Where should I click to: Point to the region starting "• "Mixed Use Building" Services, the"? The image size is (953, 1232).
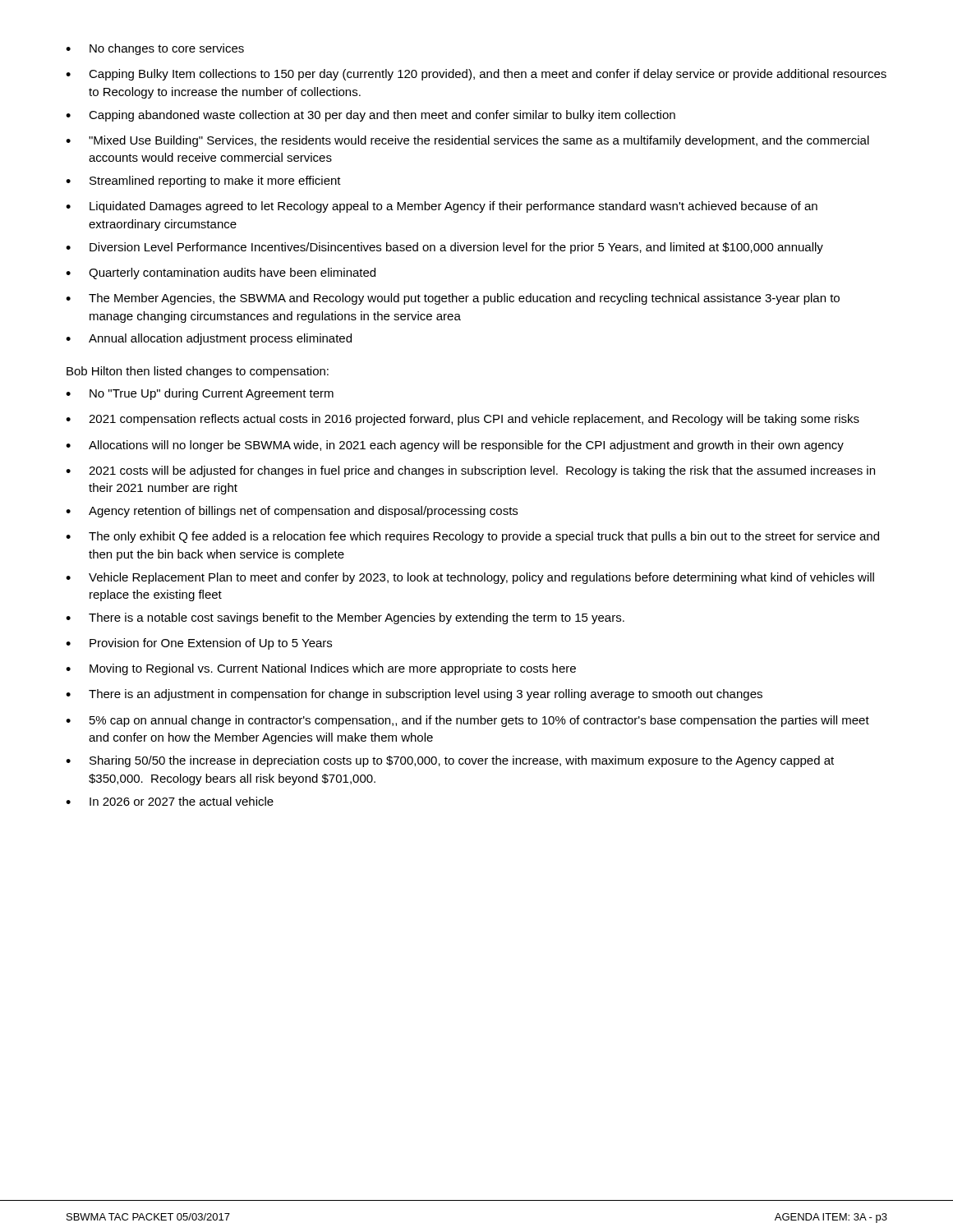[476, 149]
